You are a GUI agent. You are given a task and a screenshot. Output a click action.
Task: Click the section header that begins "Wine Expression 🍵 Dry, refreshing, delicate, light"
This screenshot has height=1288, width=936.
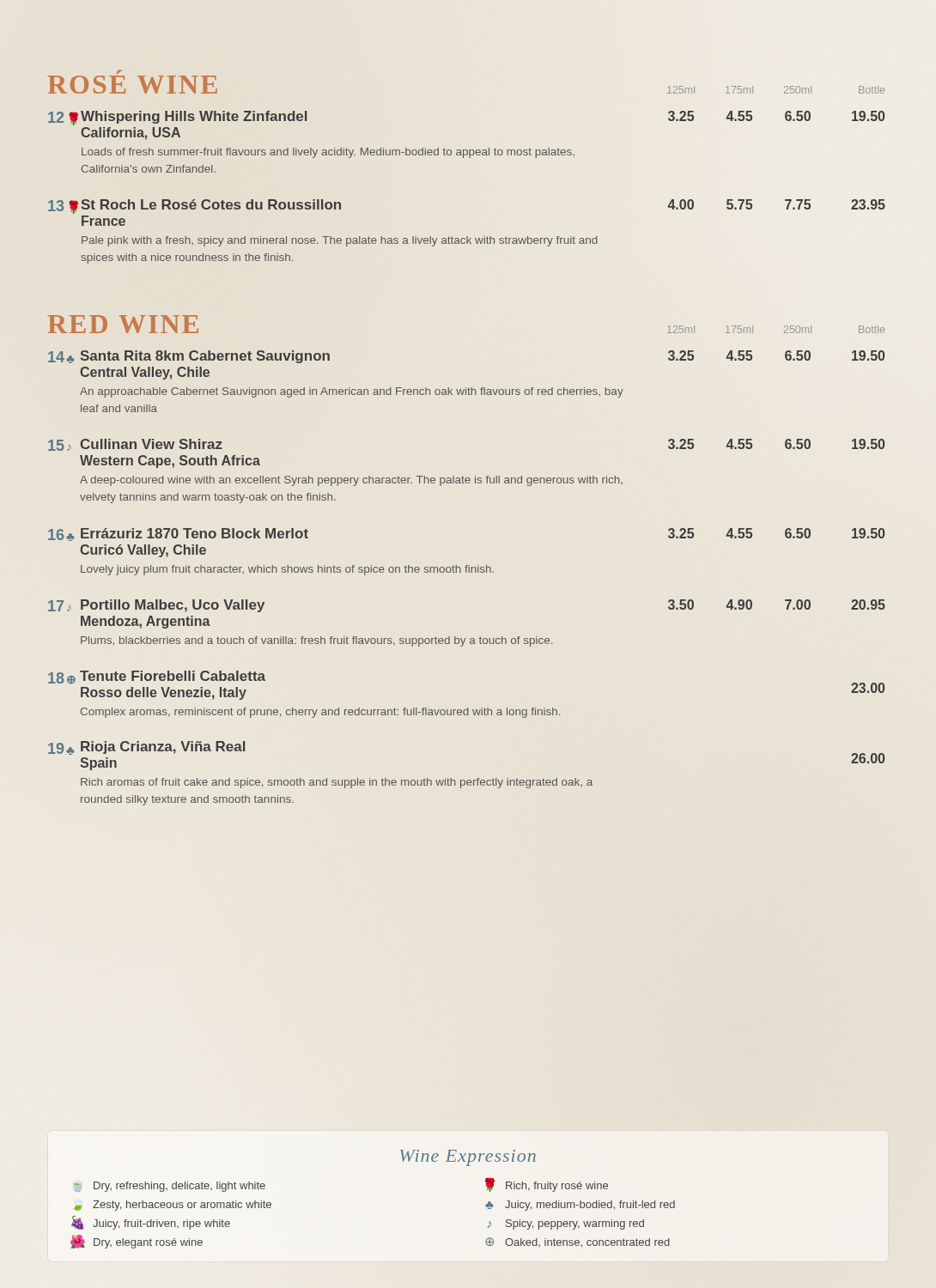click(468, 1158)
